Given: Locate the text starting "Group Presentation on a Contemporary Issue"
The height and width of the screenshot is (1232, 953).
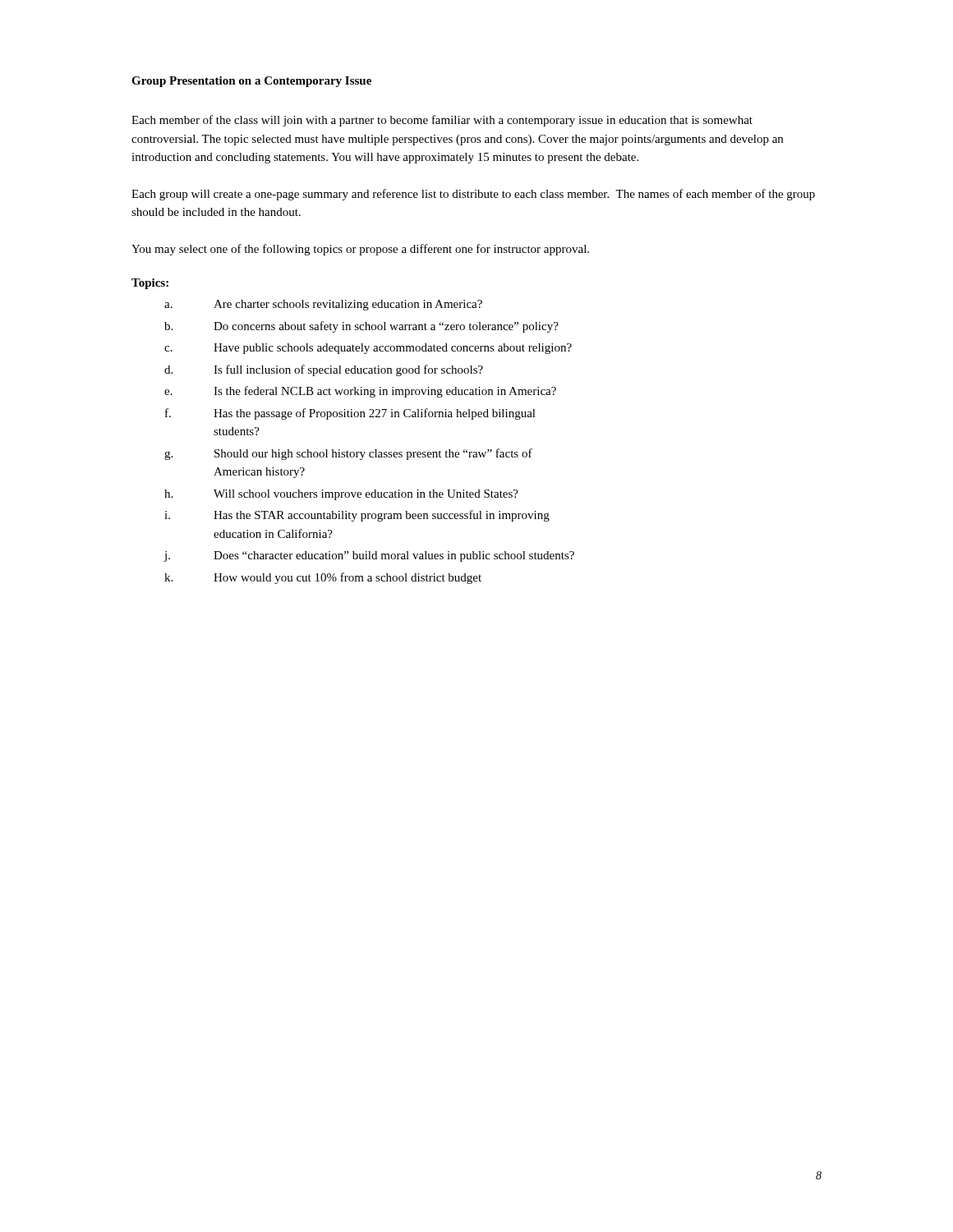Looking at the screenshot, I should [252, 81].
